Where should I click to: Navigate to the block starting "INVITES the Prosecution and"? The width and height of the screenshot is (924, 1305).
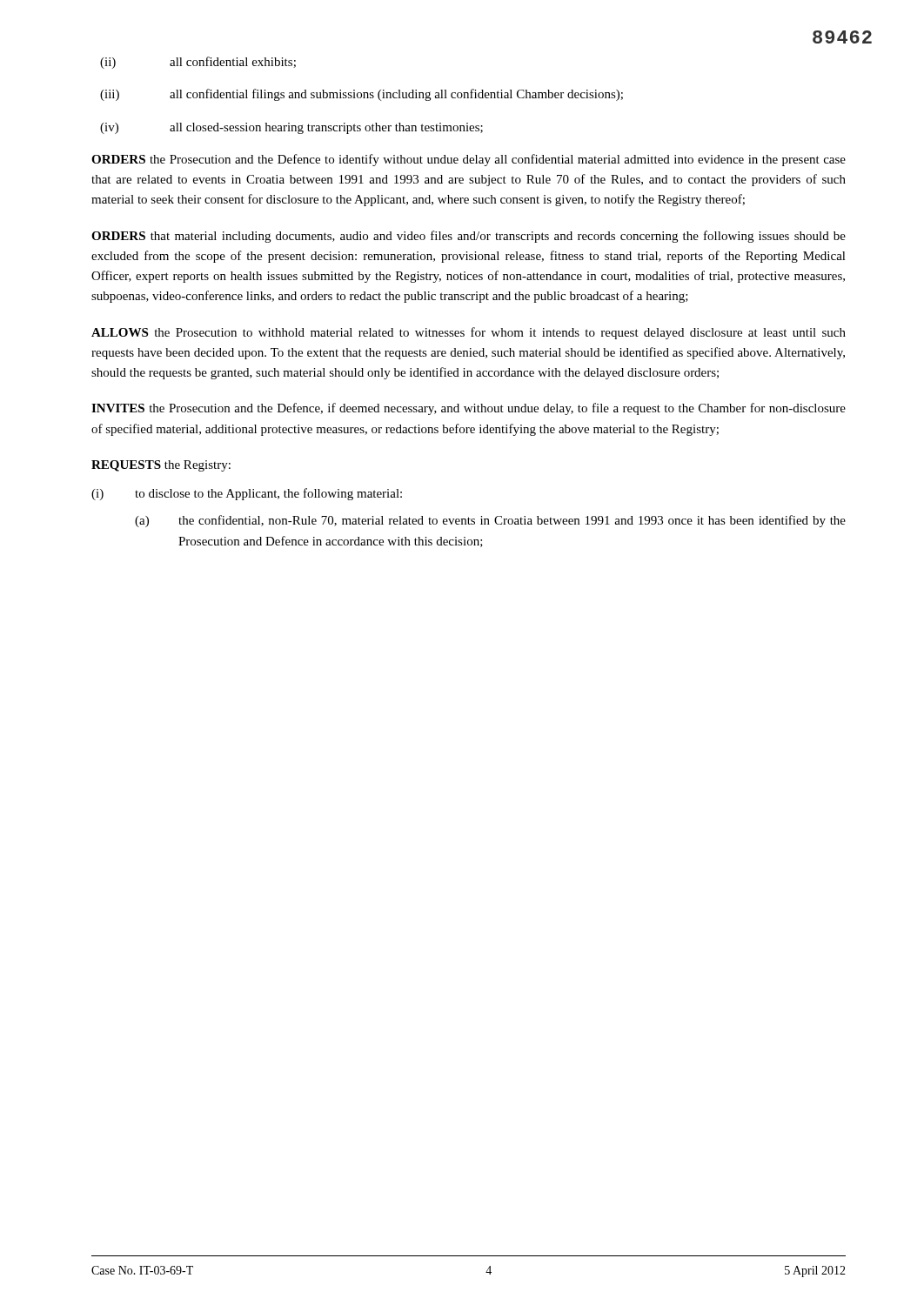point(469,418)
